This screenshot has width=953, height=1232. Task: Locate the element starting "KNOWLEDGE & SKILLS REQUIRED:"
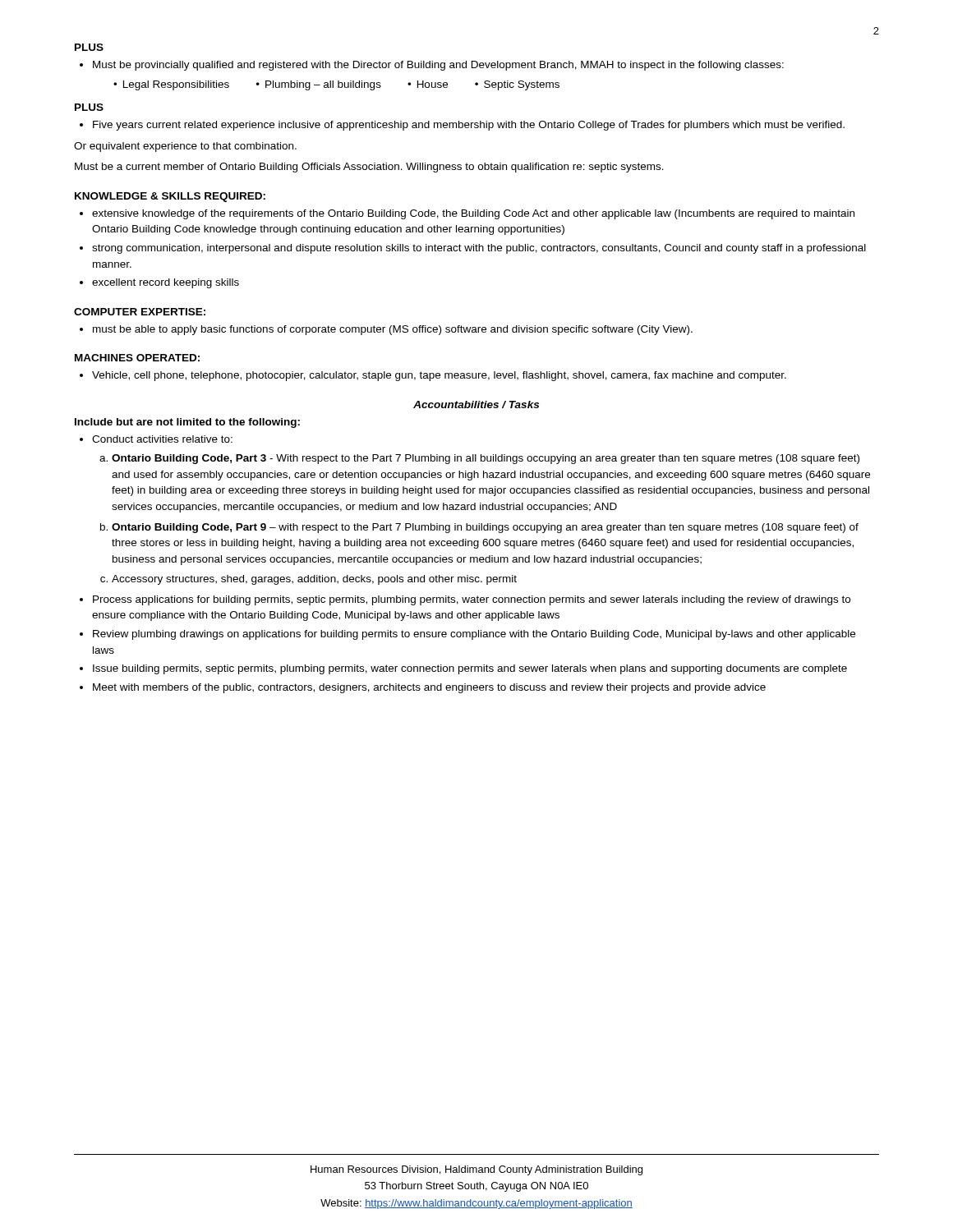(170, 196)
